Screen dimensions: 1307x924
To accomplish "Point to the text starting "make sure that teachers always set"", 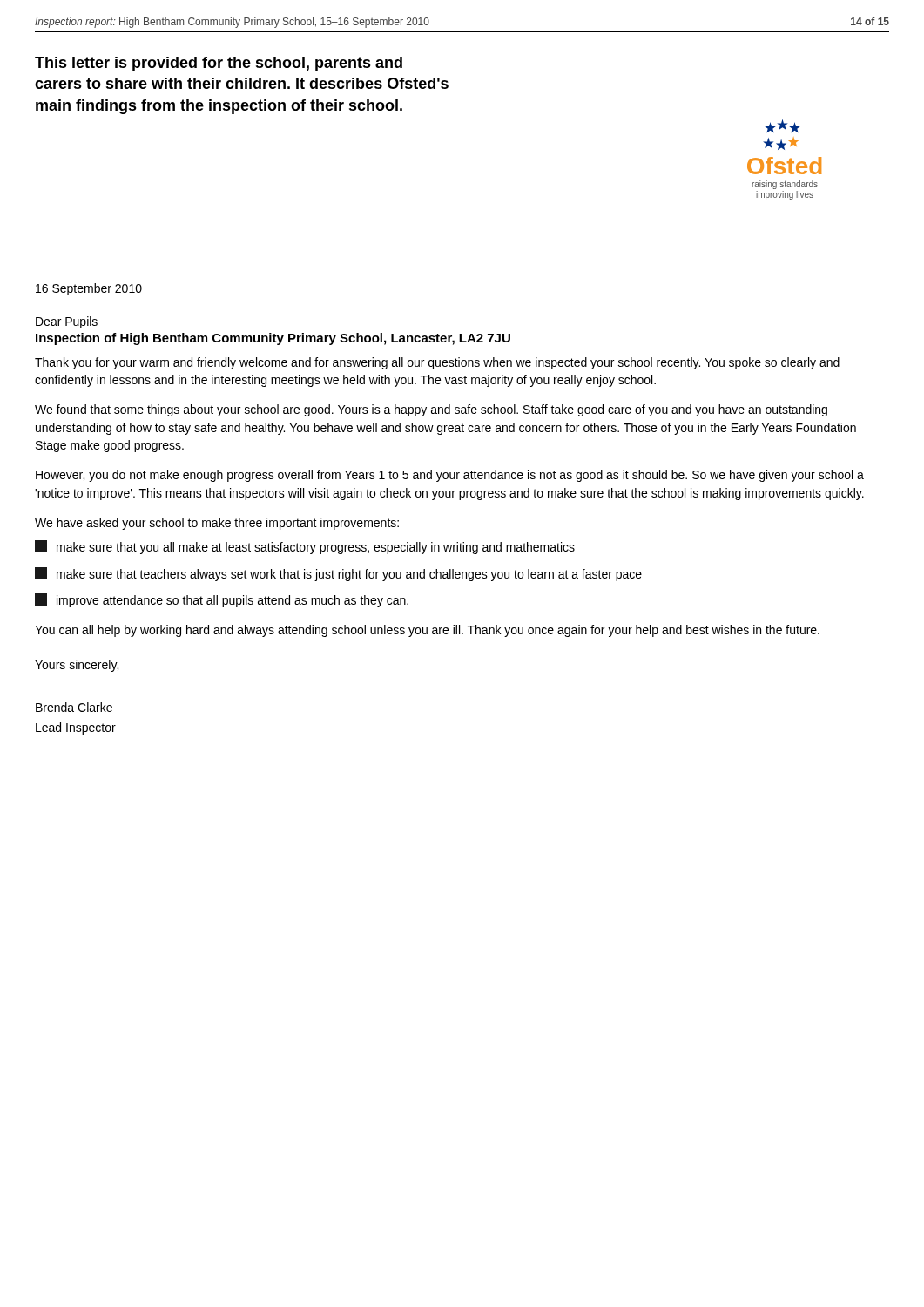I will pos(462,574).
